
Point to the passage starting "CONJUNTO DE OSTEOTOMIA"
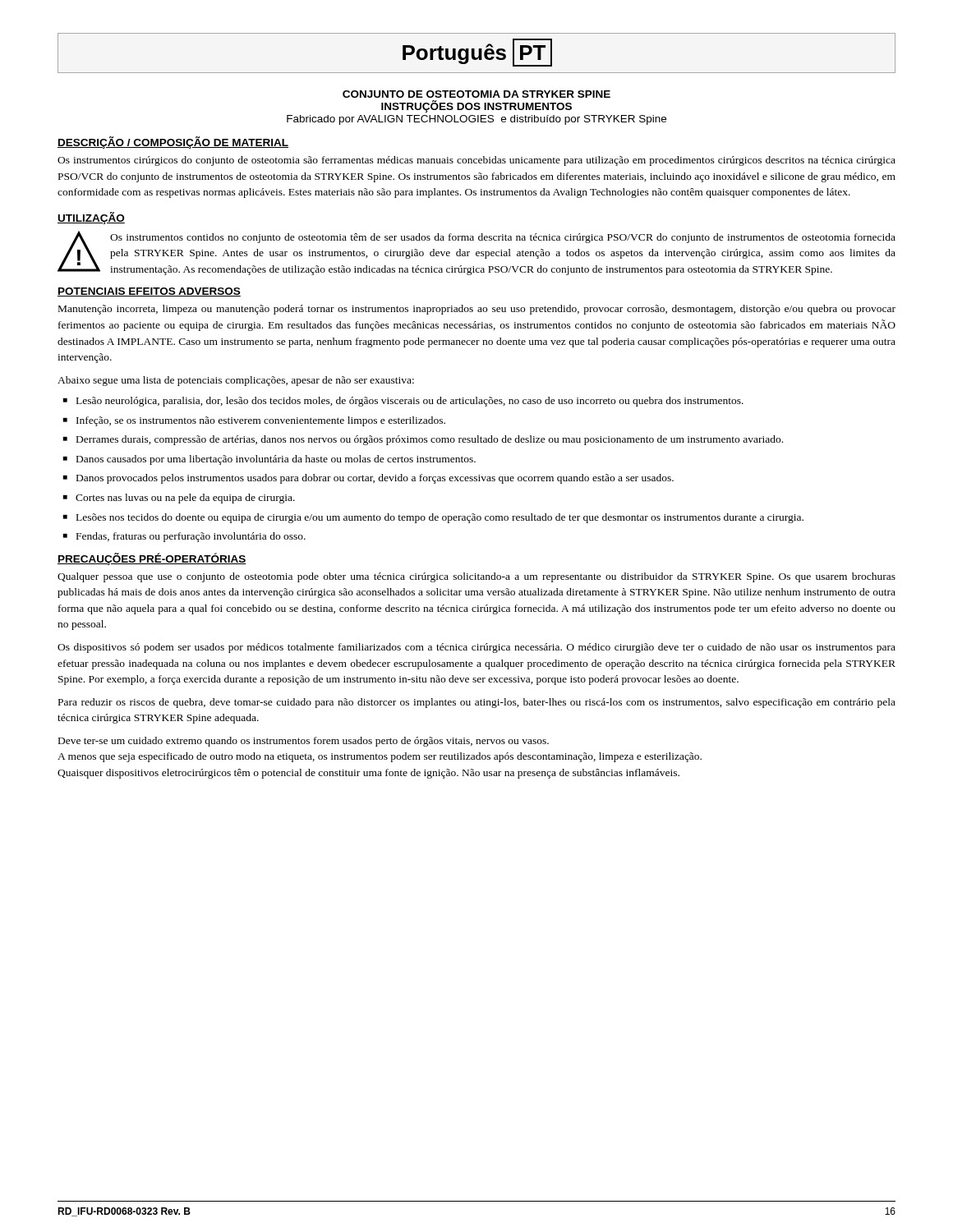click(x=476, y=106)
